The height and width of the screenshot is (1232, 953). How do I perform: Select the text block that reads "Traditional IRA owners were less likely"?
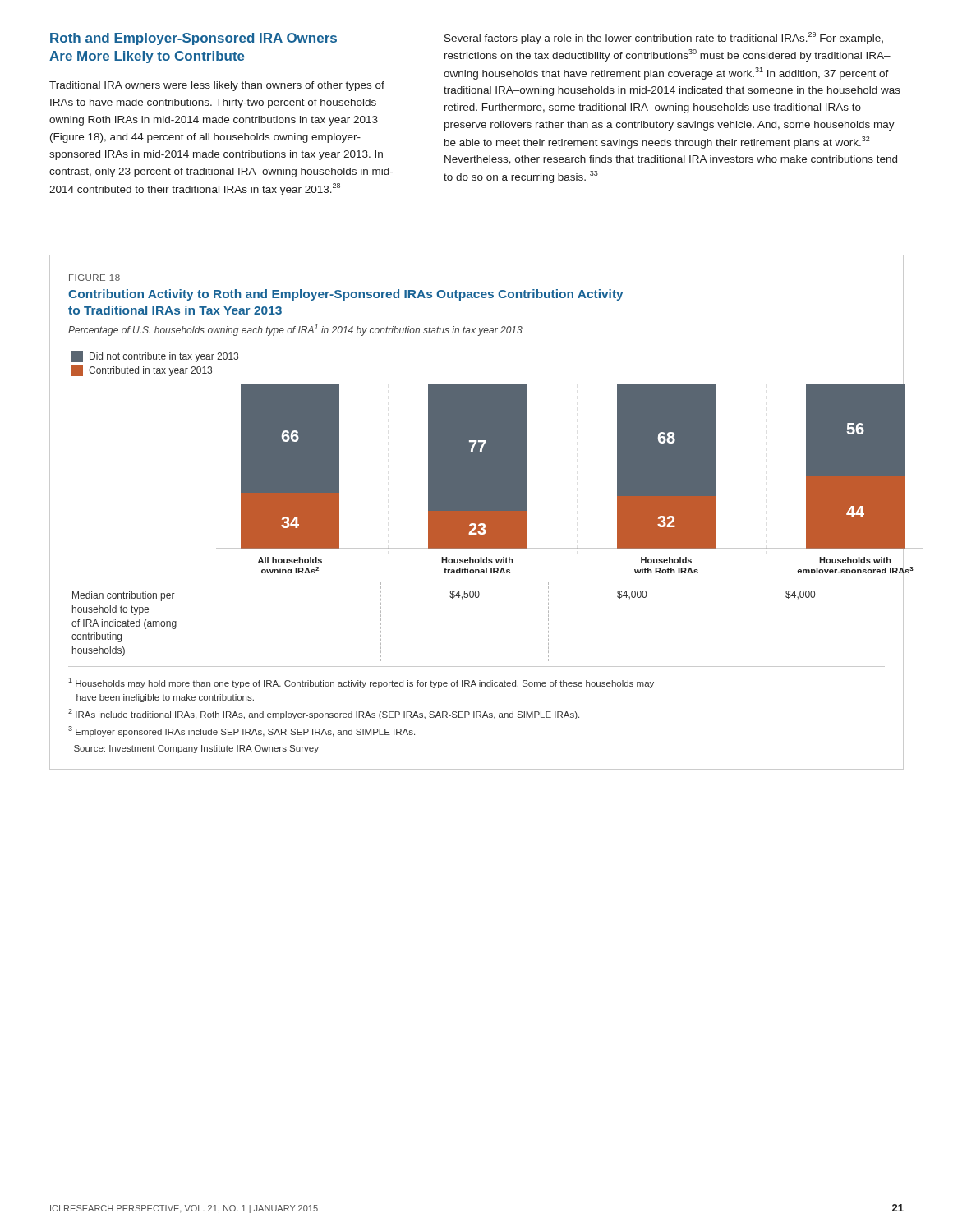[x=221, y=137]
